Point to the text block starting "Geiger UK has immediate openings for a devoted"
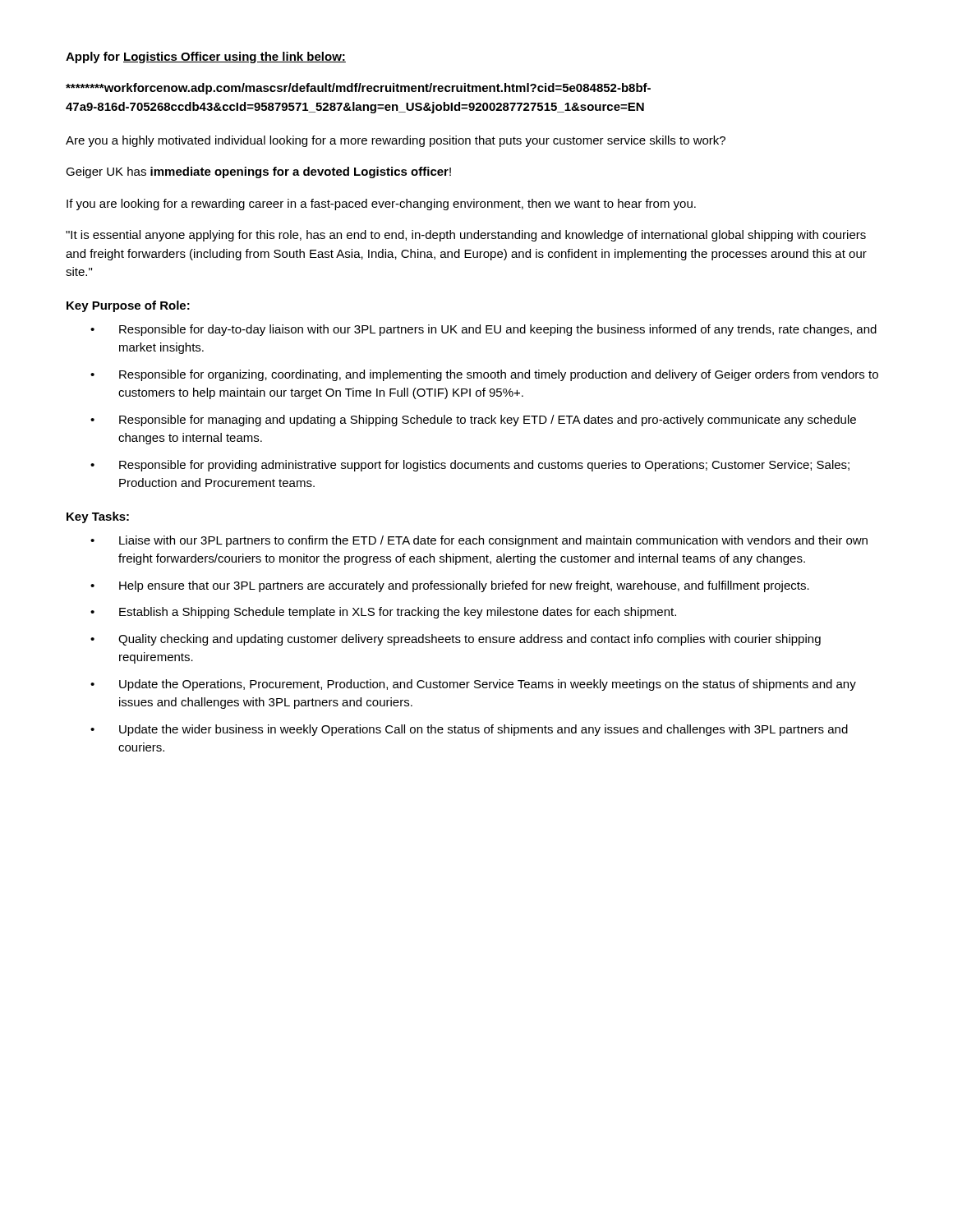Image resolution: width=953 pixels, height=1232 pixels. point(259,171)
